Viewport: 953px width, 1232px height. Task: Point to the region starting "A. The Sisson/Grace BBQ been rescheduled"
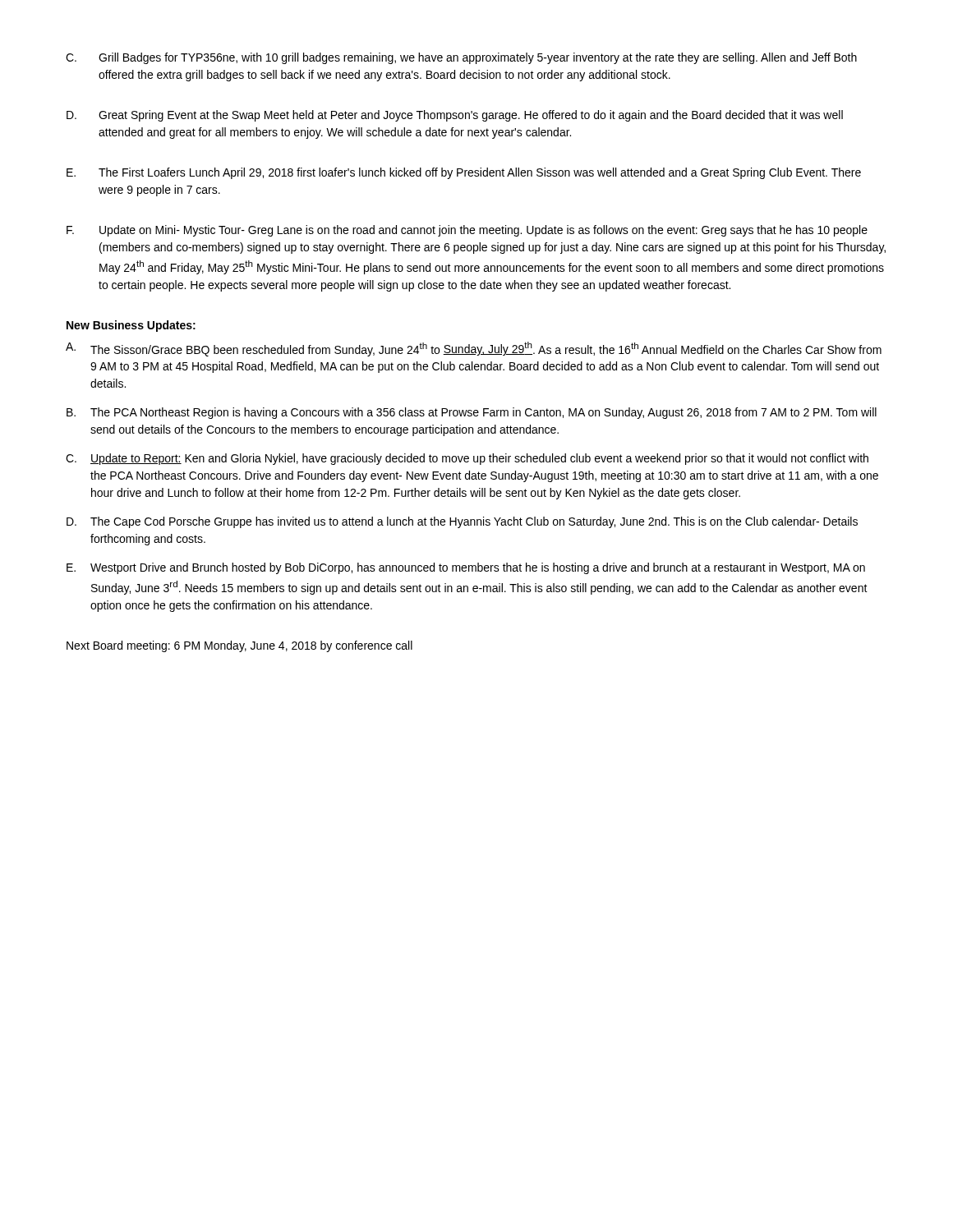[x=476, y=365]
